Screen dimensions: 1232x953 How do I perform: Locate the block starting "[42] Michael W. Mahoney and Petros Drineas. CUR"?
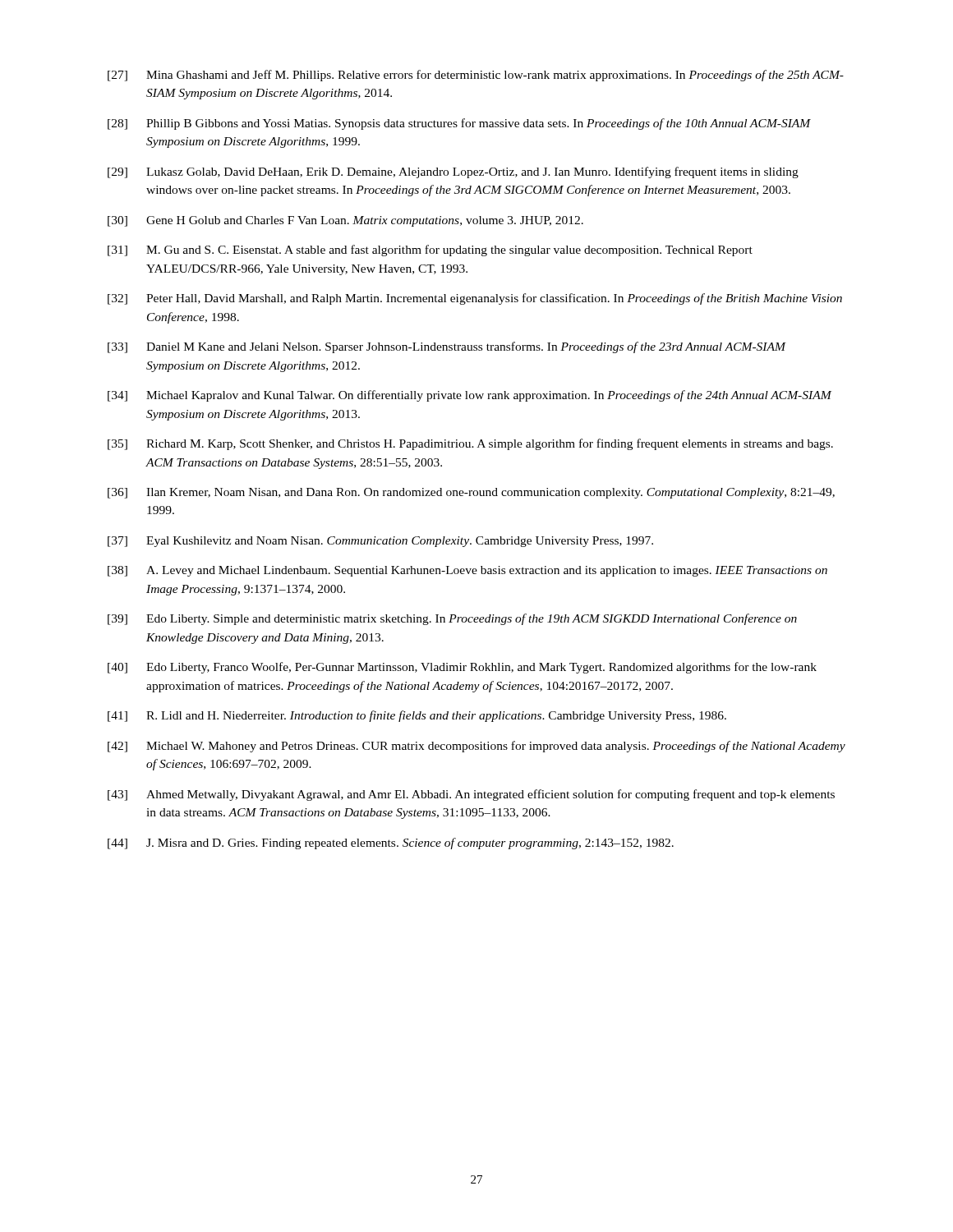(476, 755)
